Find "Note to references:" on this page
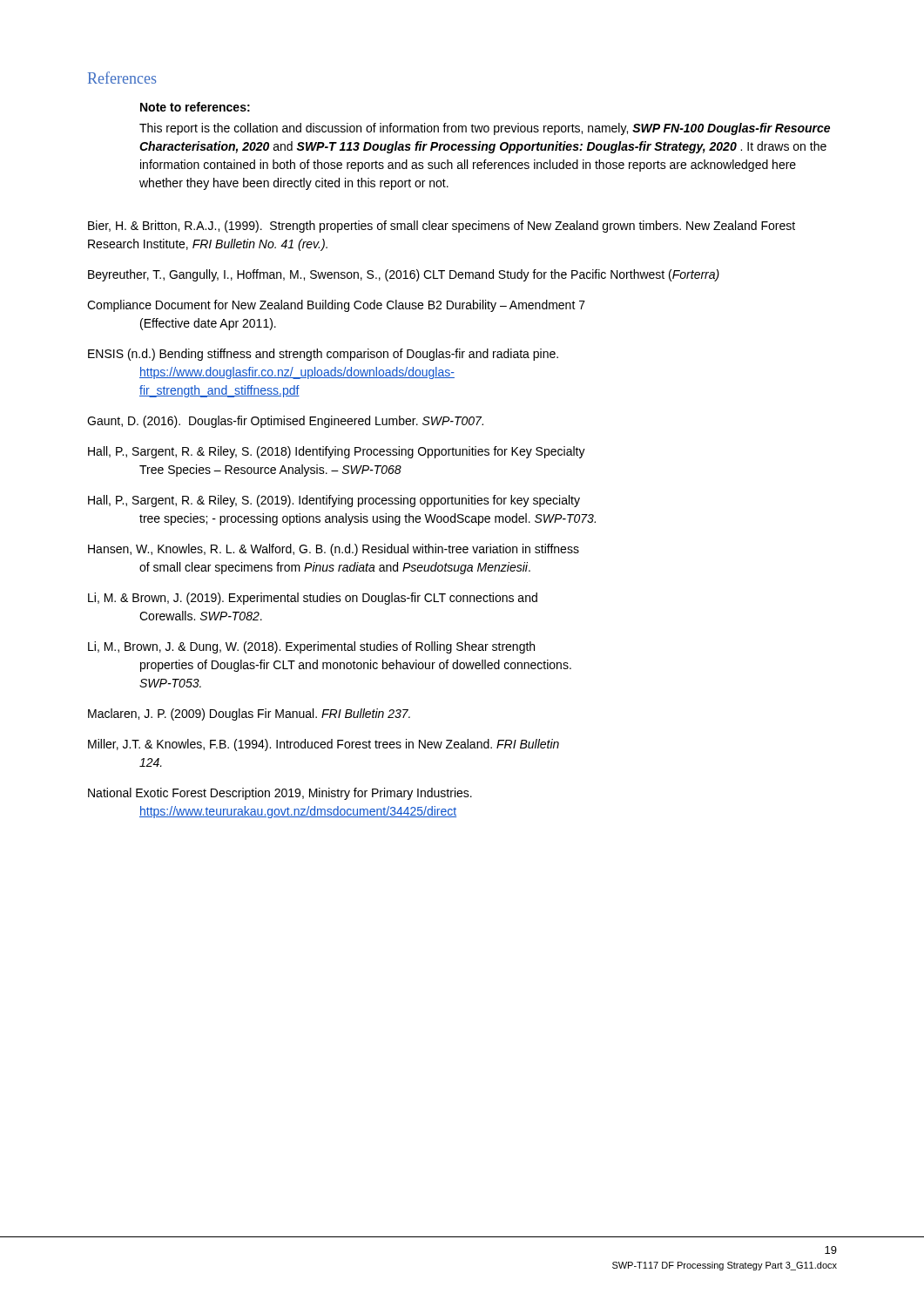This screenshot has width=924, height=1307. (x=195, y=107)
